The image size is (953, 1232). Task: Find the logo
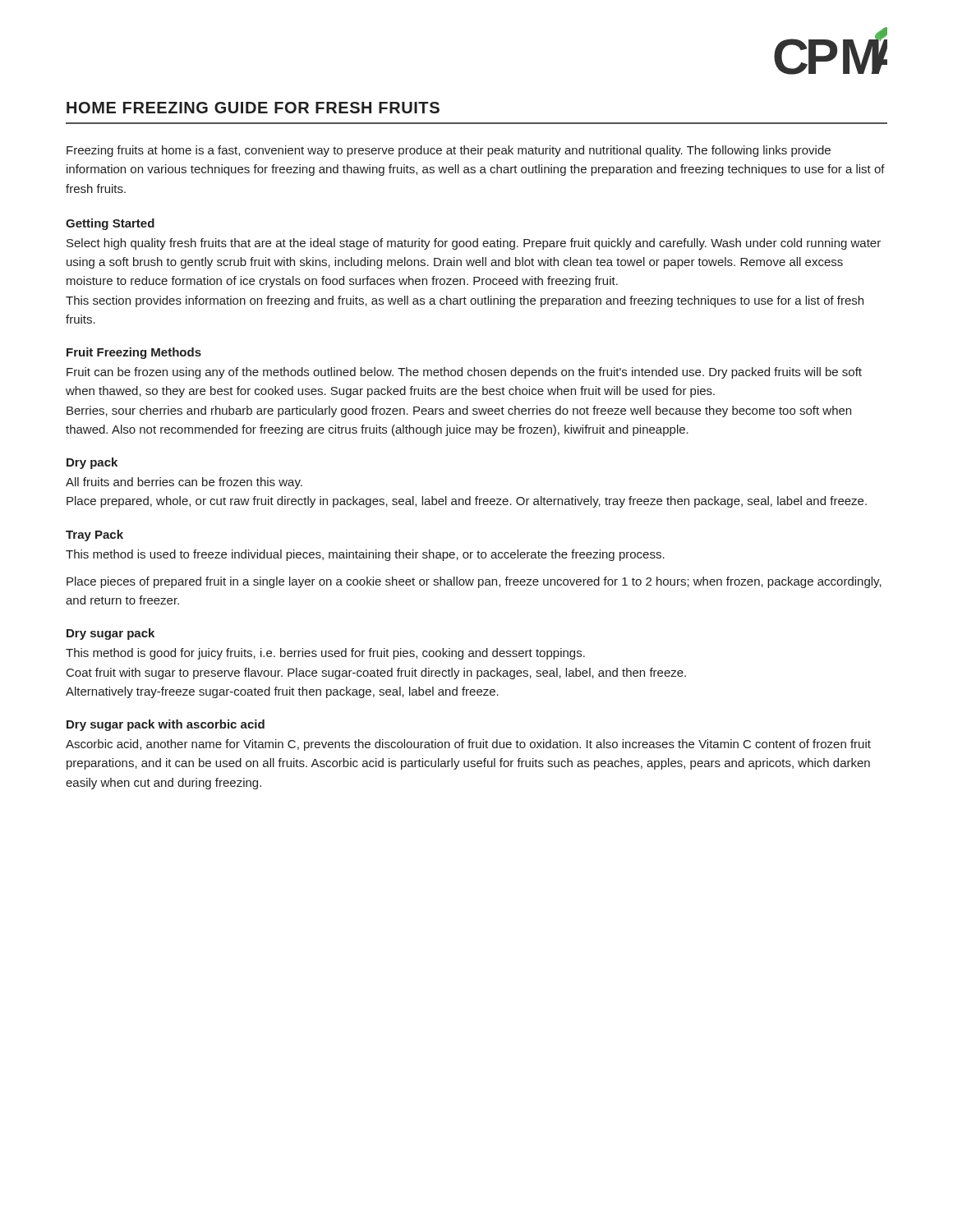(830, 55)
